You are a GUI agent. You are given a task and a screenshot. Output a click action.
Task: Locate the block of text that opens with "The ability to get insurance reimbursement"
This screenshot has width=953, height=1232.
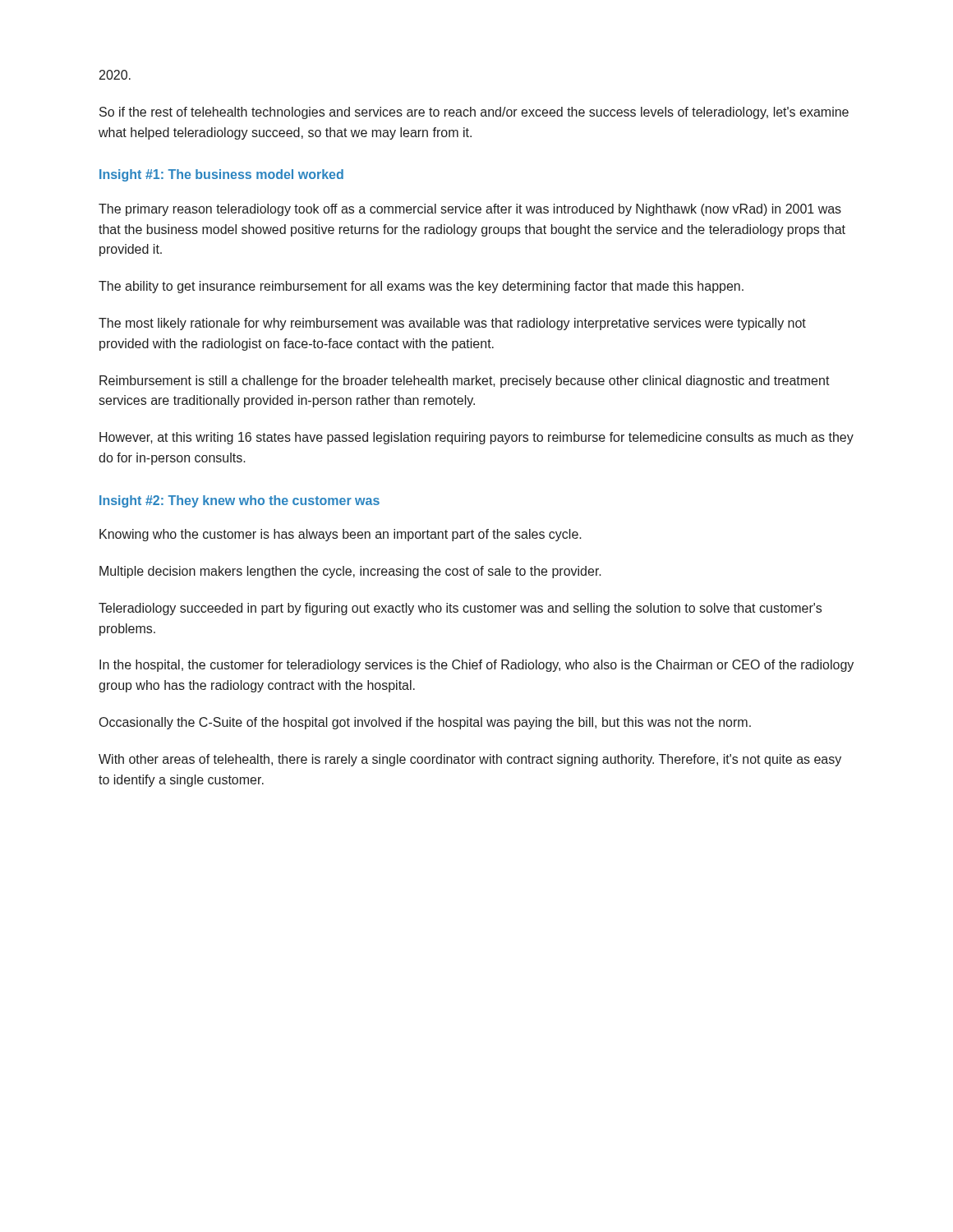coord(422,286)
